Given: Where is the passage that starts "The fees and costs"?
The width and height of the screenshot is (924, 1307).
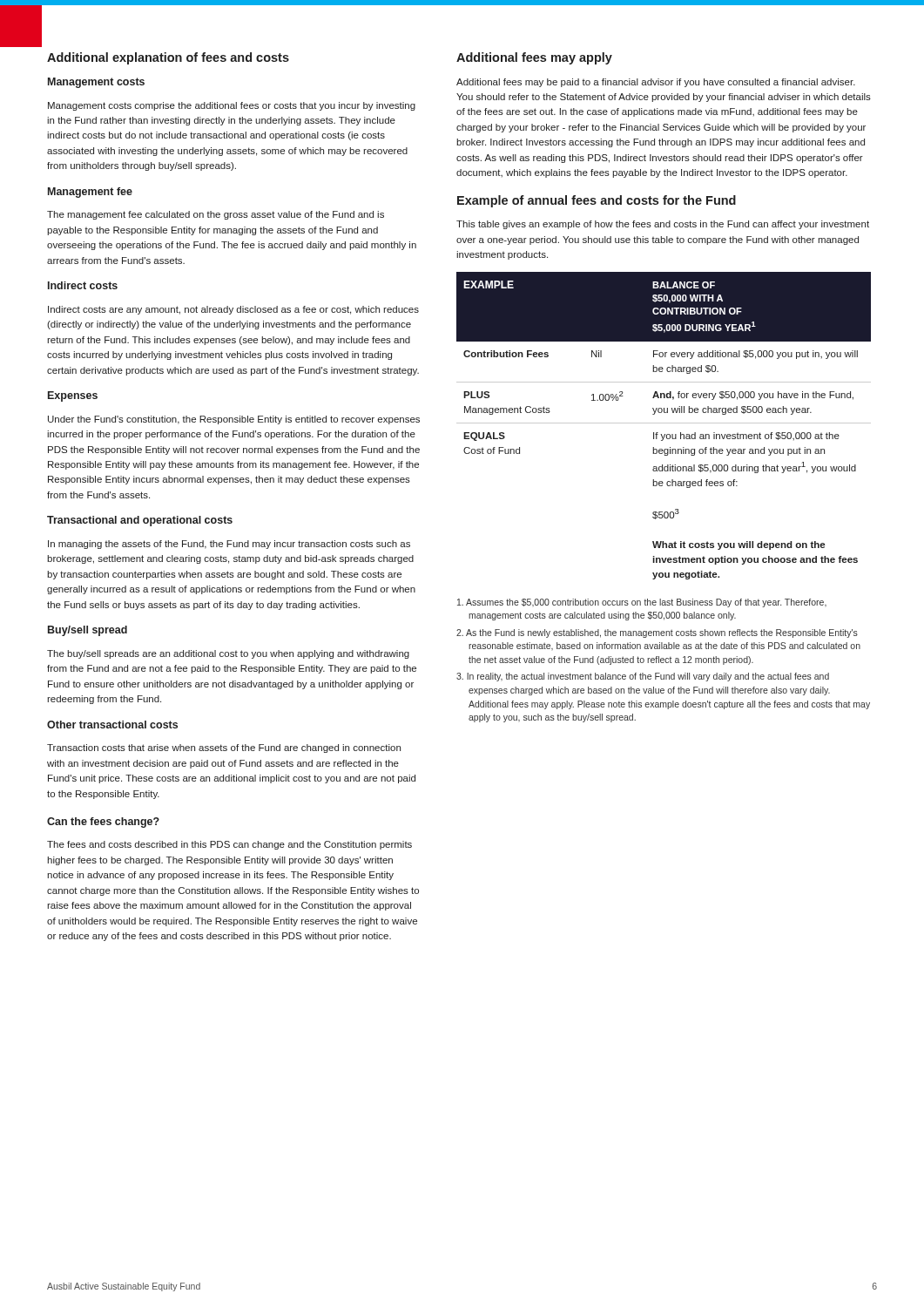Looking at the screenshot, I should pyautogui.click(x=234, y=891).
